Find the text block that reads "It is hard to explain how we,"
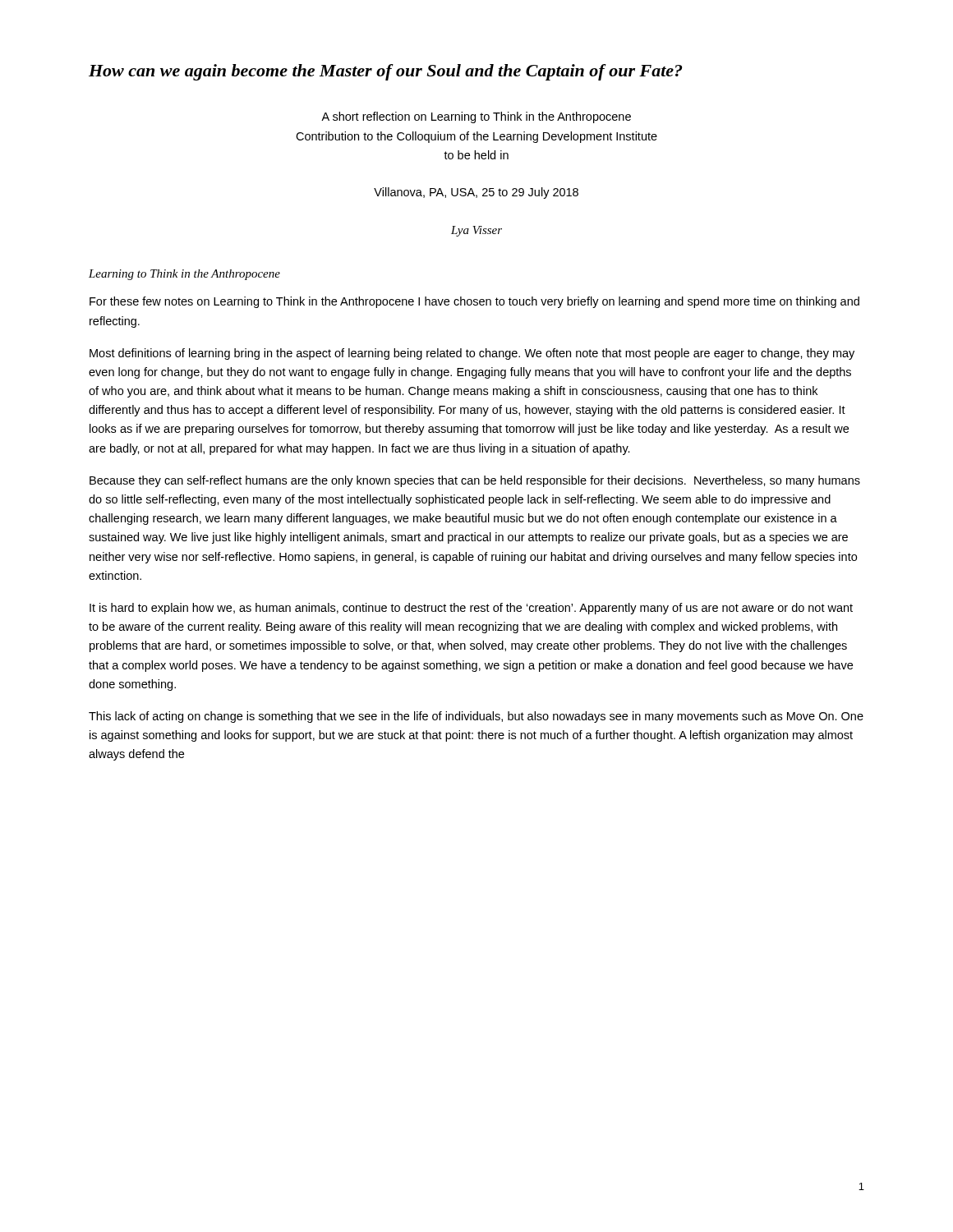 pyautogui.click(x=471, y=646)
